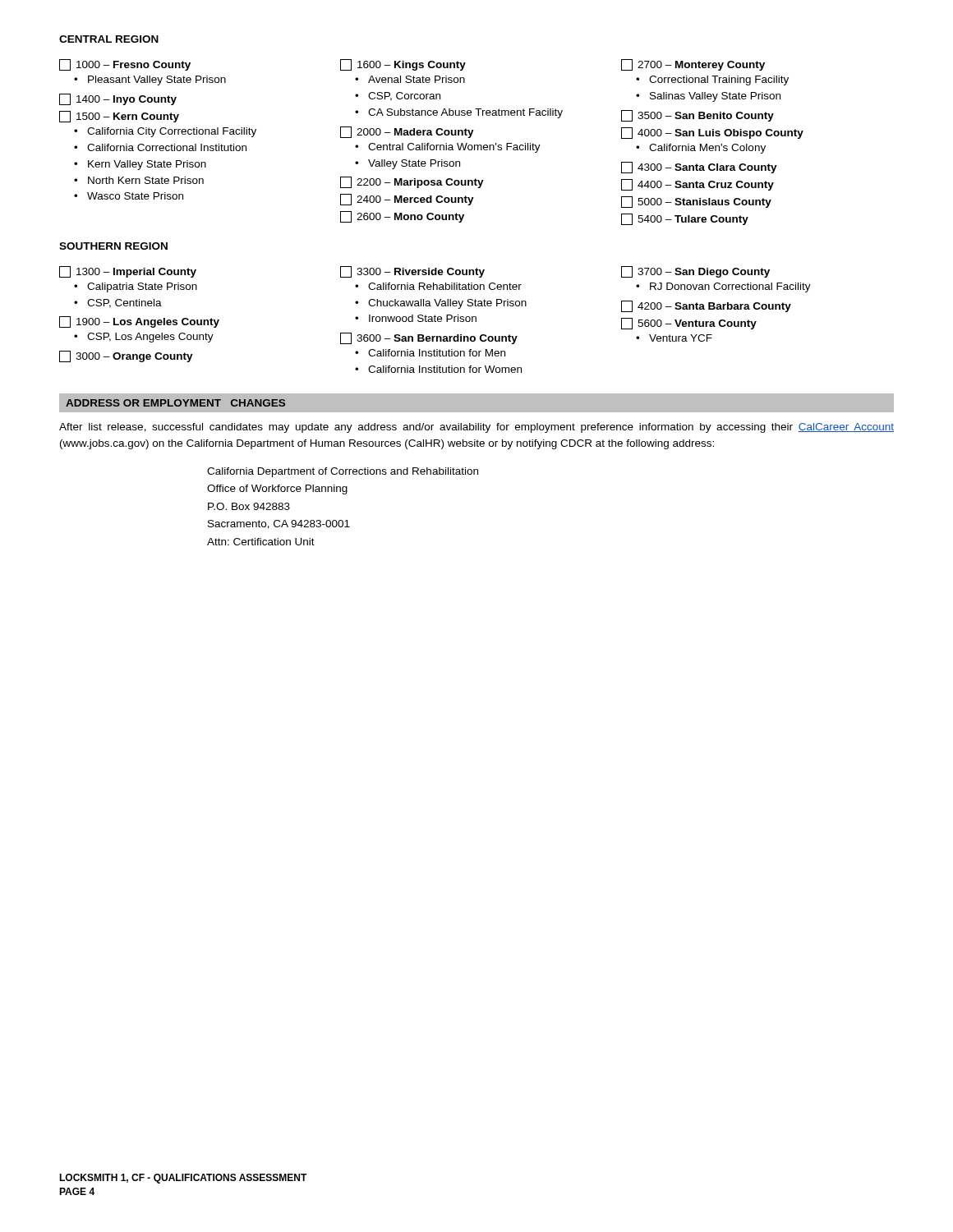Viewport: 953px width, 1232px height.
Task: Click on the list item that says "RJ Donovan Correctional"
Action: (730, 286)
